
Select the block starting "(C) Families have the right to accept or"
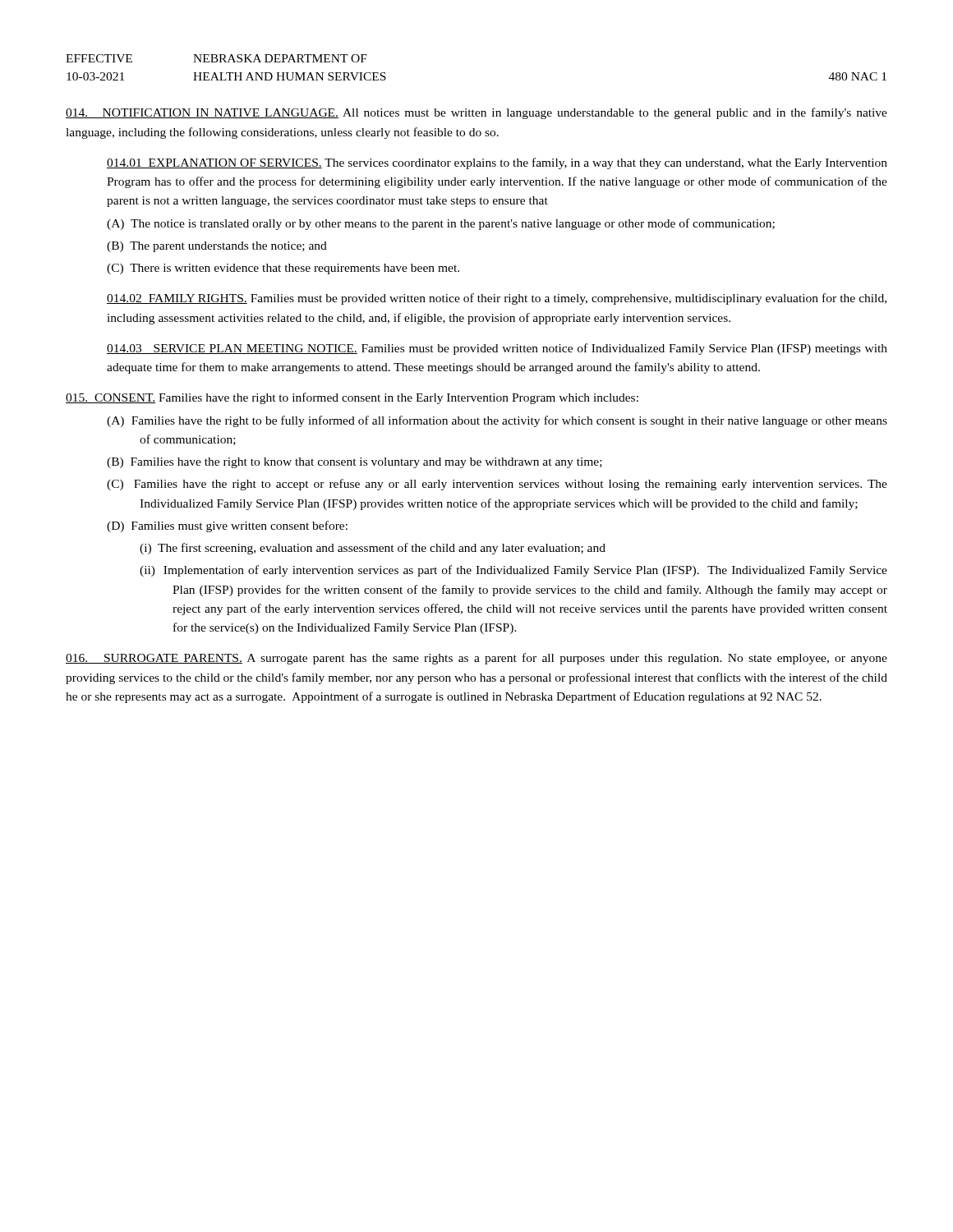coord(513,493)
